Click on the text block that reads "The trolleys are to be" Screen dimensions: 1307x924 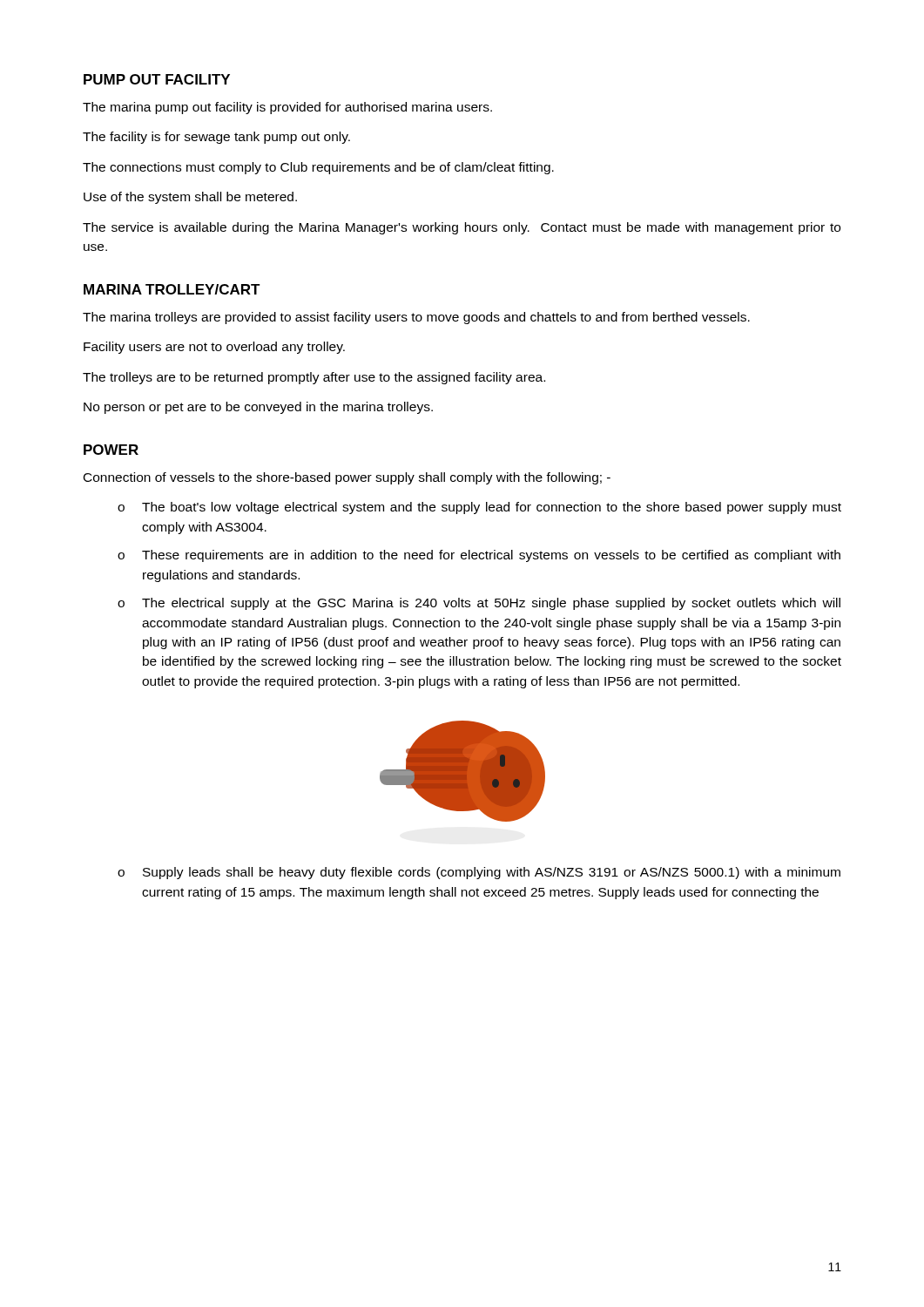pyautogui.click(x=315, y=377)
